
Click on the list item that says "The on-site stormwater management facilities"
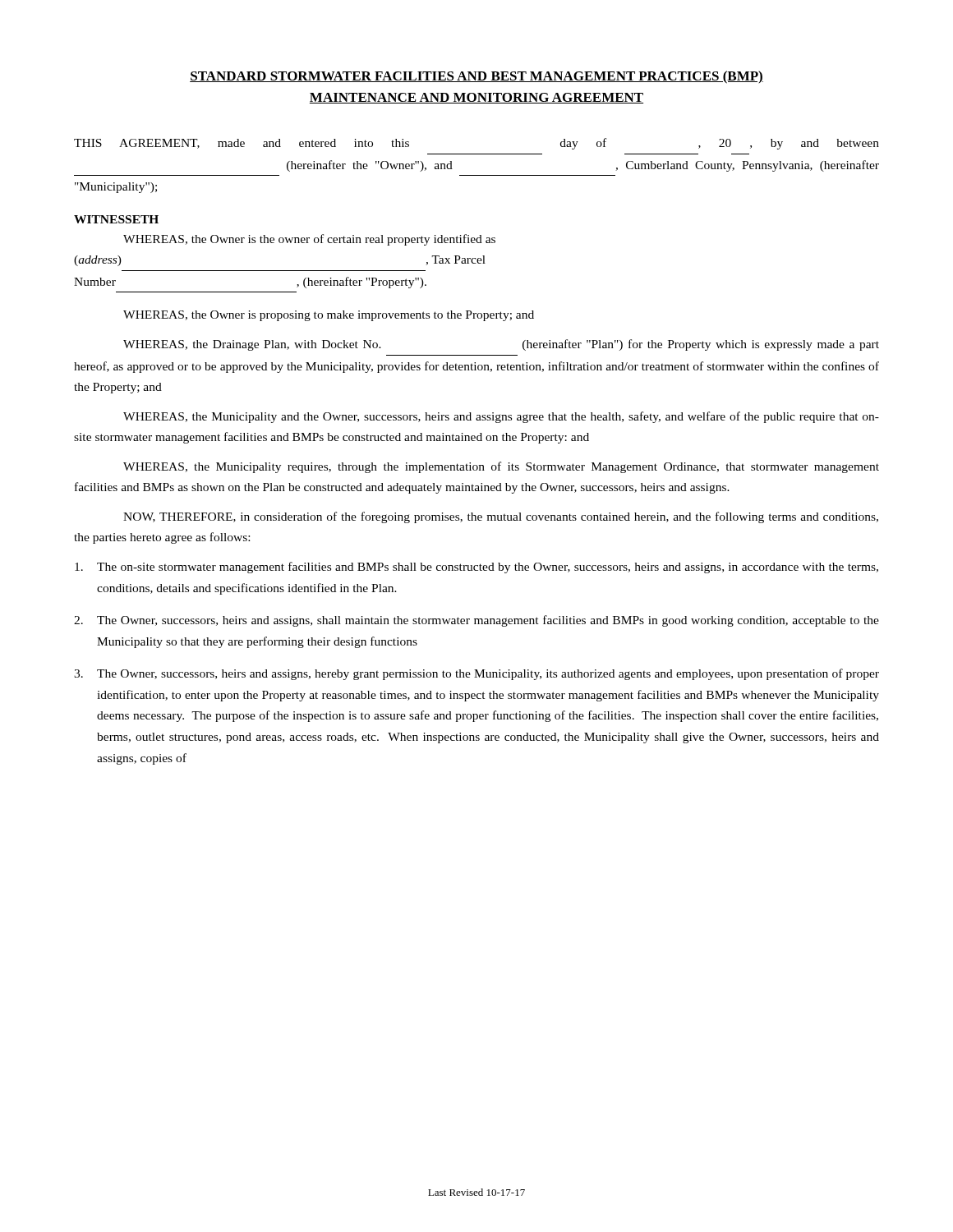[x=476, y=577]
